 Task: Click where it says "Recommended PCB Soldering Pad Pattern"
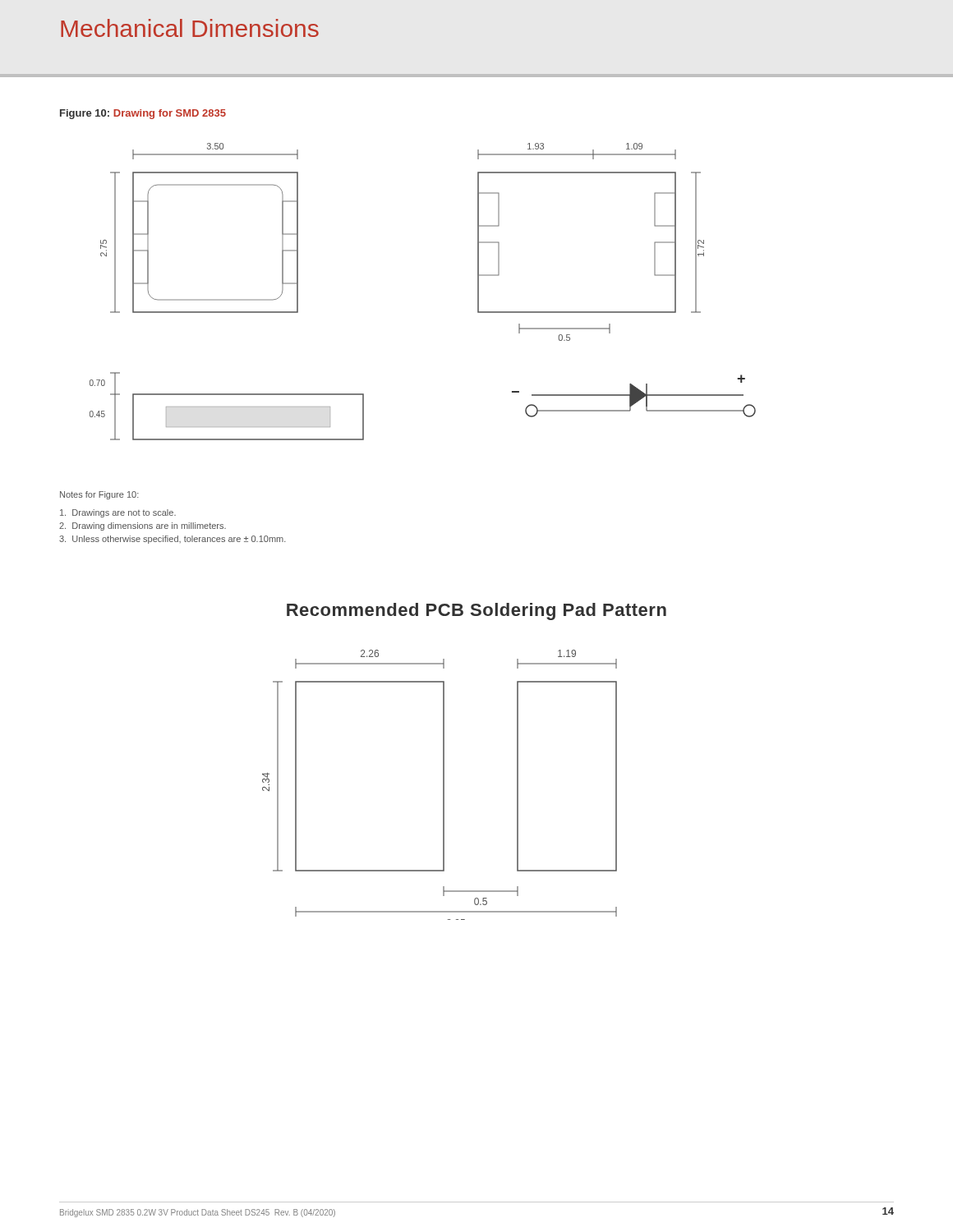pos(476,610)
